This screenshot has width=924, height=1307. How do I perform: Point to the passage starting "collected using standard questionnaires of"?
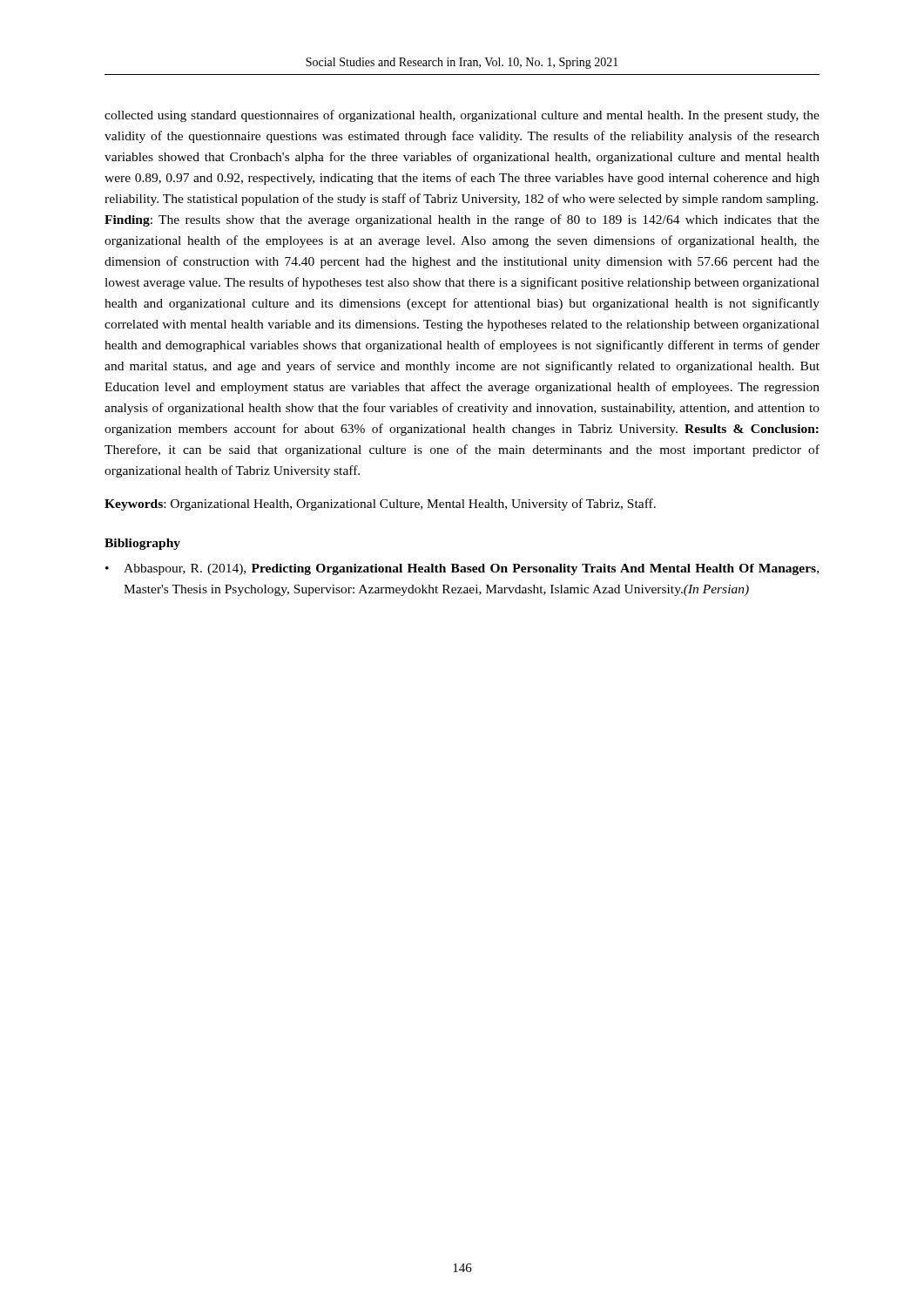point(462,156)
